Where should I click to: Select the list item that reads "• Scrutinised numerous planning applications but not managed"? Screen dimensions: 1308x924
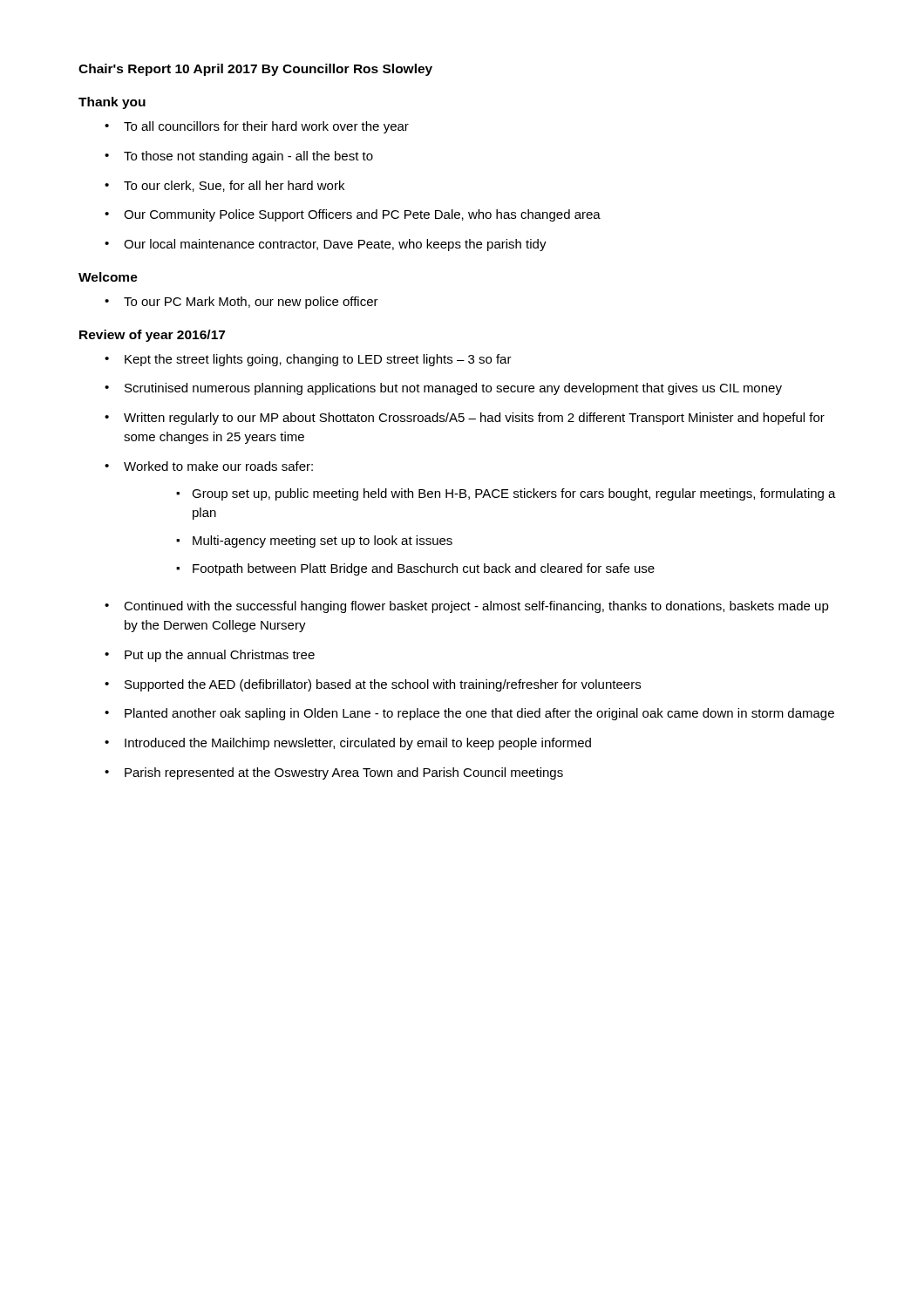(475, 388)
